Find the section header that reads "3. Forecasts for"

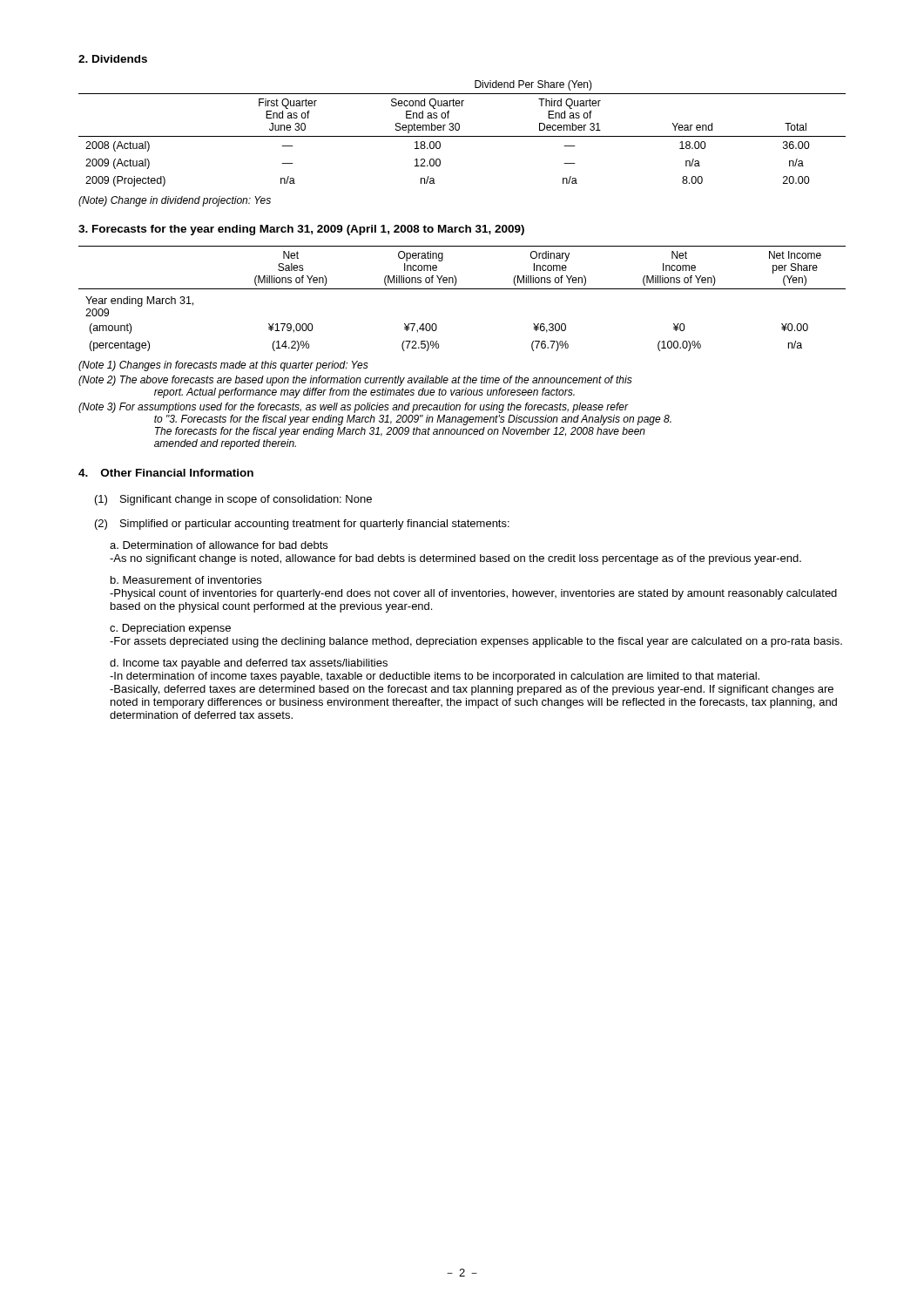coord(302,229)
